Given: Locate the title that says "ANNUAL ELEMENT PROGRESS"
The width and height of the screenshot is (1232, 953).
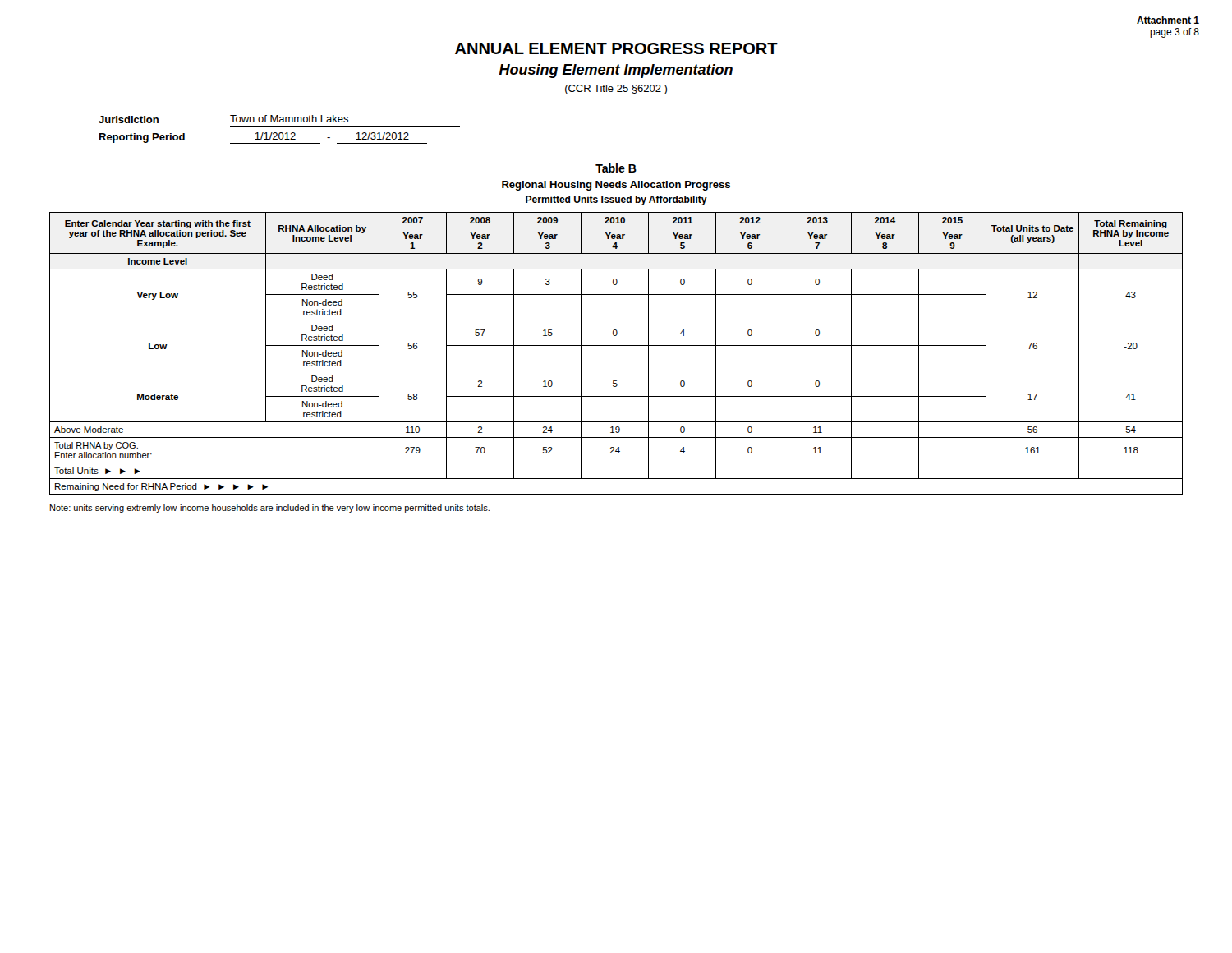Looking at the screenshot, I should 616,67.
